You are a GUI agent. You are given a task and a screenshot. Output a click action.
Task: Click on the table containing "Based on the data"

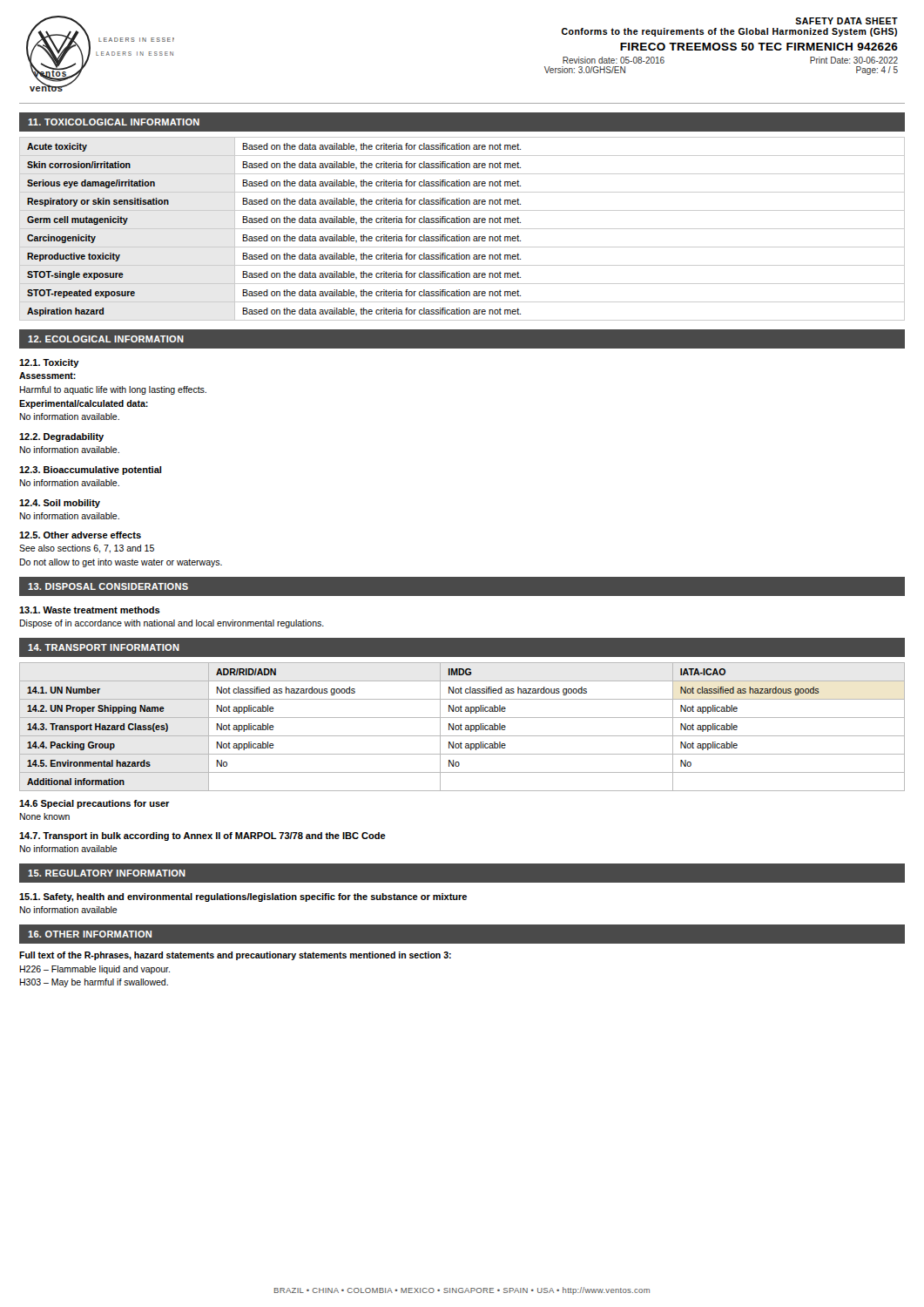[462, 229]
